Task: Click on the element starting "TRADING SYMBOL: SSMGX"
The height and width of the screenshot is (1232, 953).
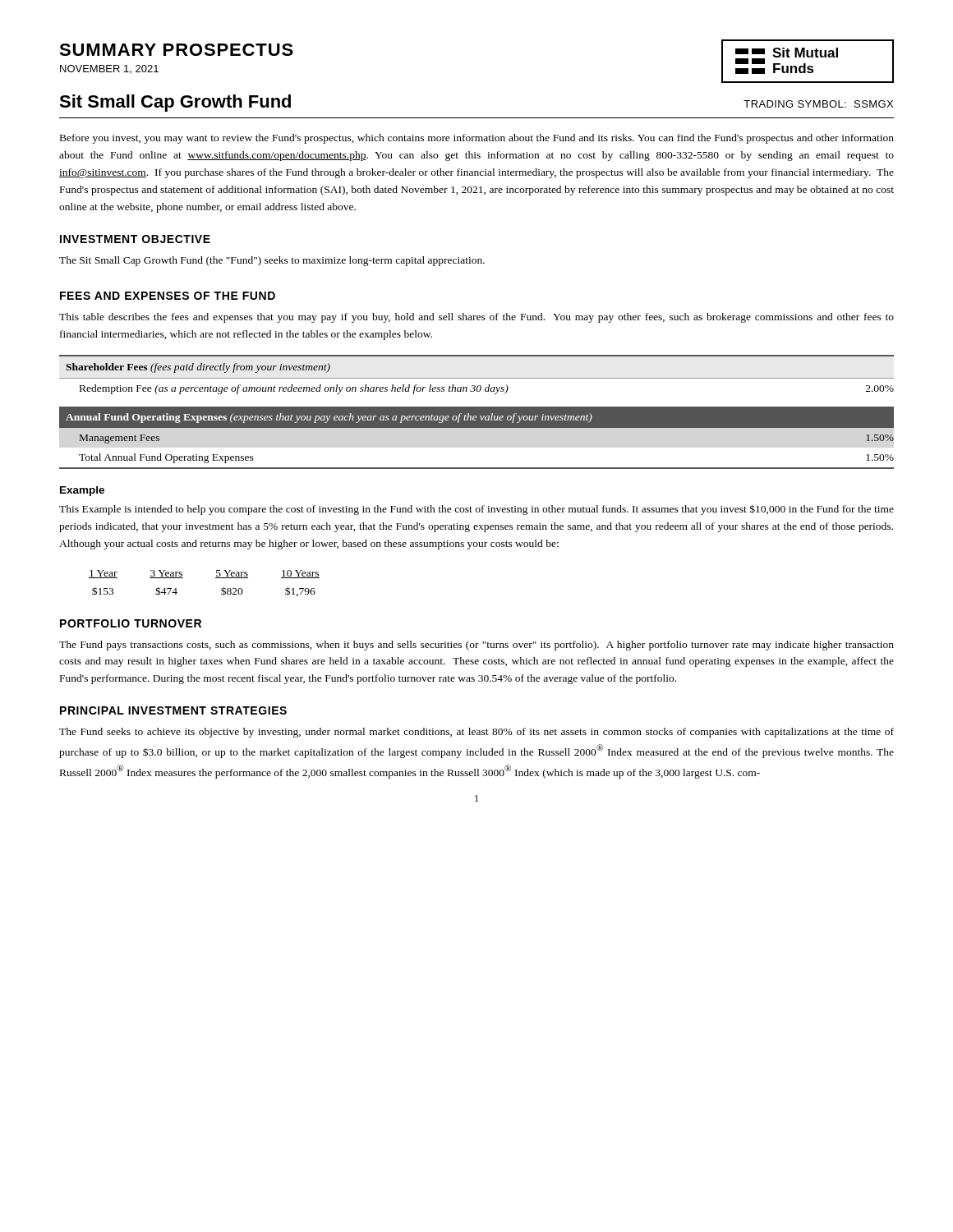Action: coord(819,104)
